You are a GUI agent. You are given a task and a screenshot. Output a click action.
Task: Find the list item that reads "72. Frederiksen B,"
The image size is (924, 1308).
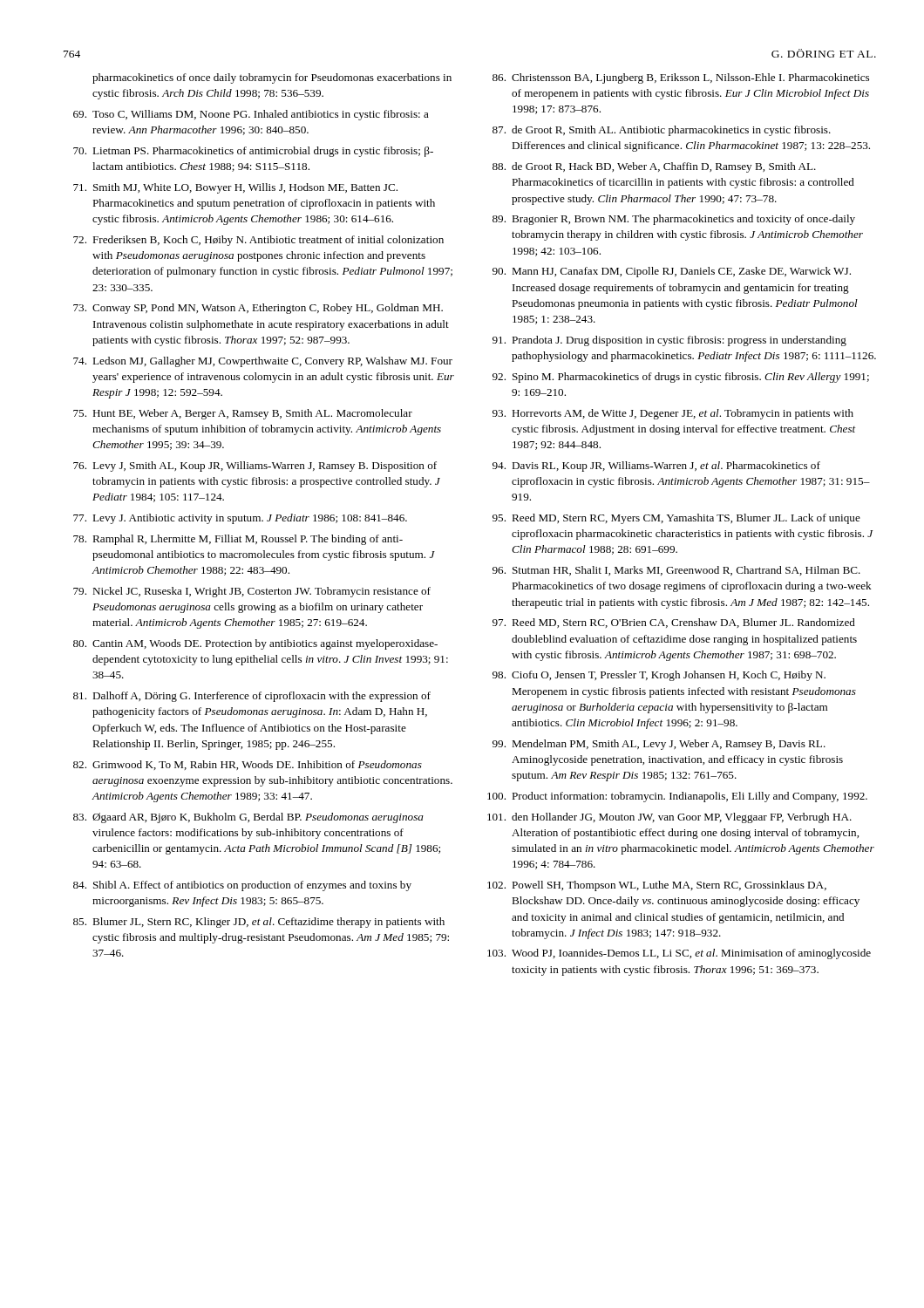[260, 264]
